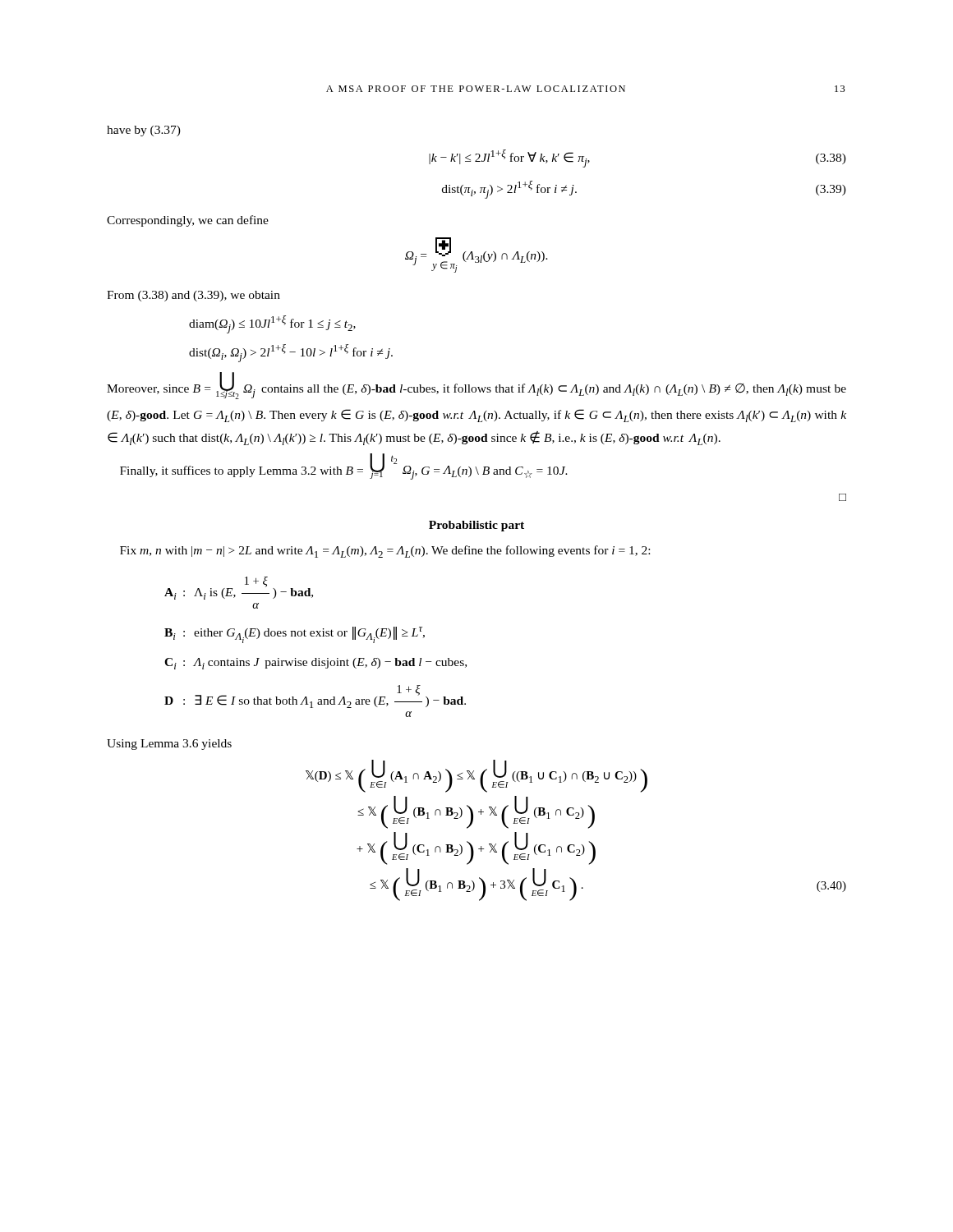Image resolution: width=953 pixels, height=1232 pixels.
Task: Find "have by (3.37)" on this page
Action: tap(144, 129)
